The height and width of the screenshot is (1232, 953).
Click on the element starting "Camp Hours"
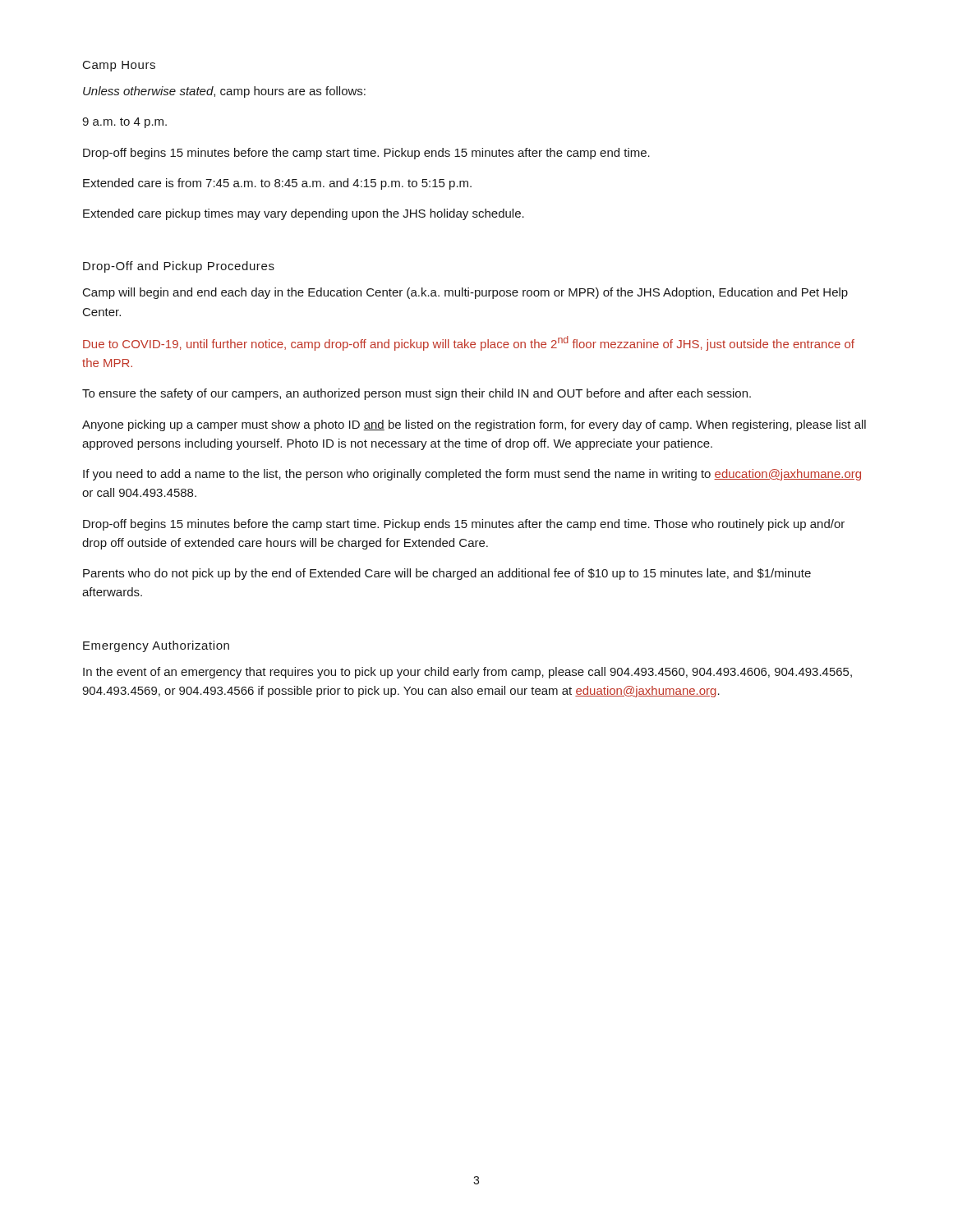(x=119, y=64)
